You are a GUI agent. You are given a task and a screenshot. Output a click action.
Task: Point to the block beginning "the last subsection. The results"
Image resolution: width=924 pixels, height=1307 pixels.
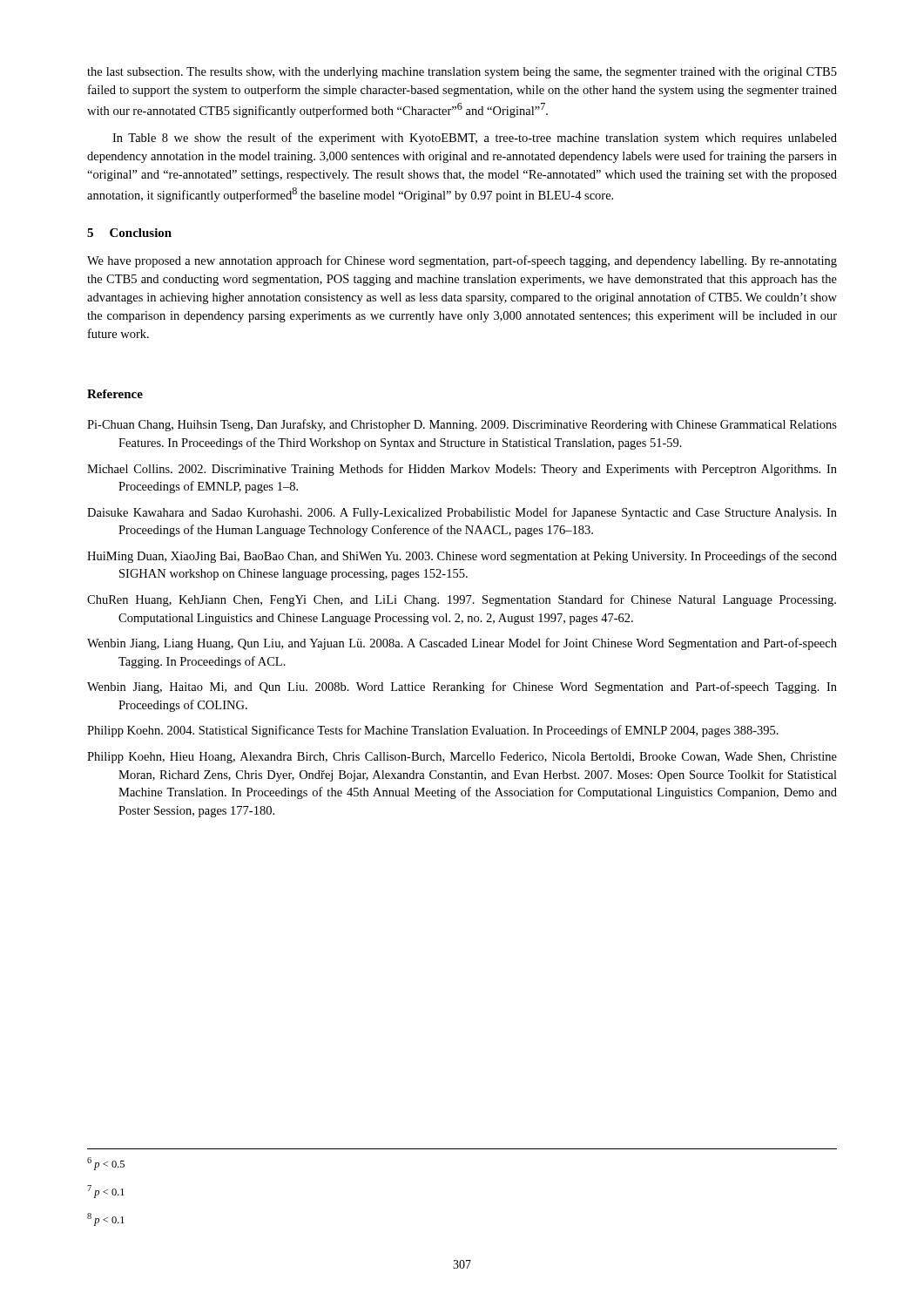point(462,91)
